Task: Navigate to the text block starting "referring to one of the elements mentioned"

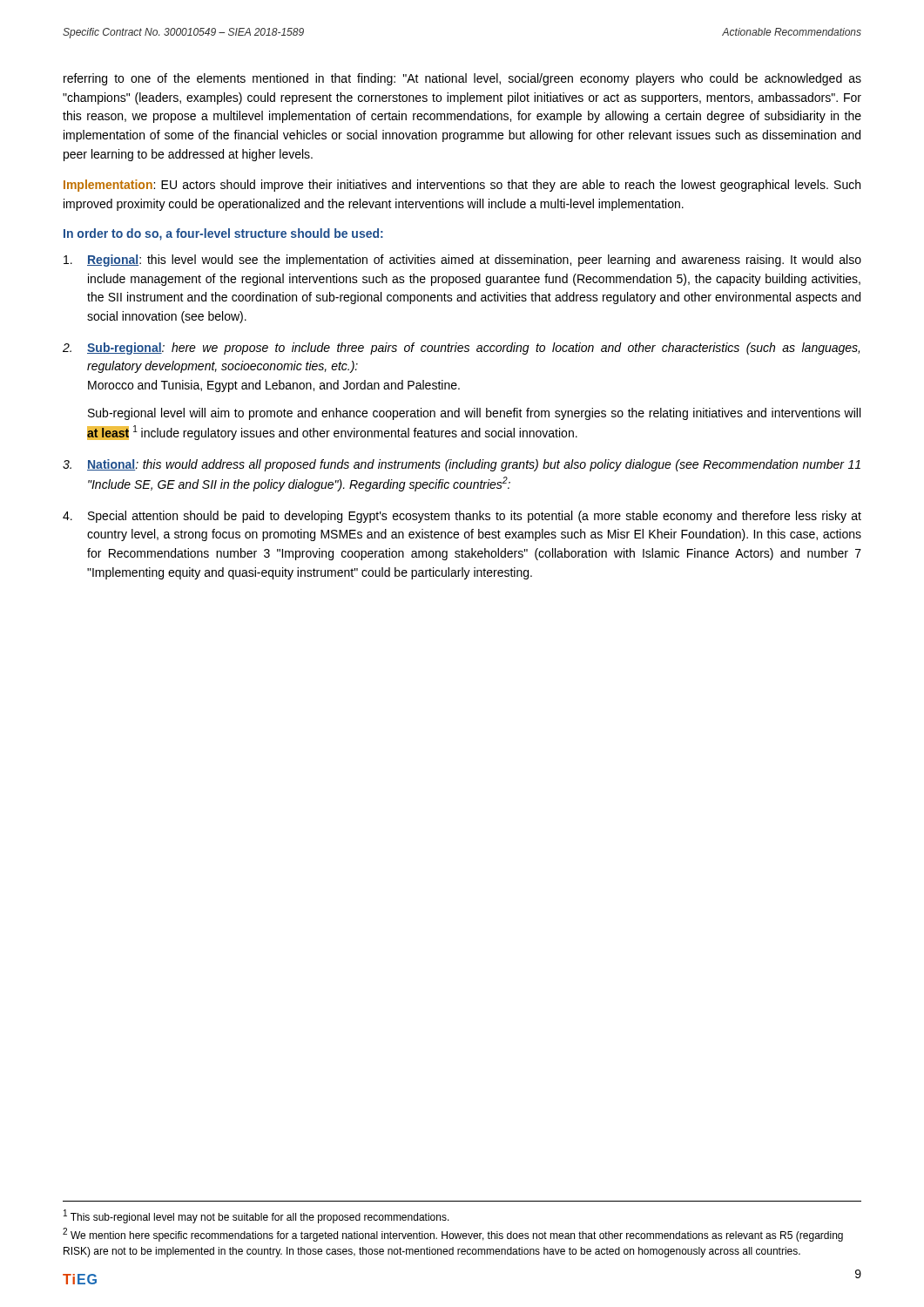Action: point(462,116)
